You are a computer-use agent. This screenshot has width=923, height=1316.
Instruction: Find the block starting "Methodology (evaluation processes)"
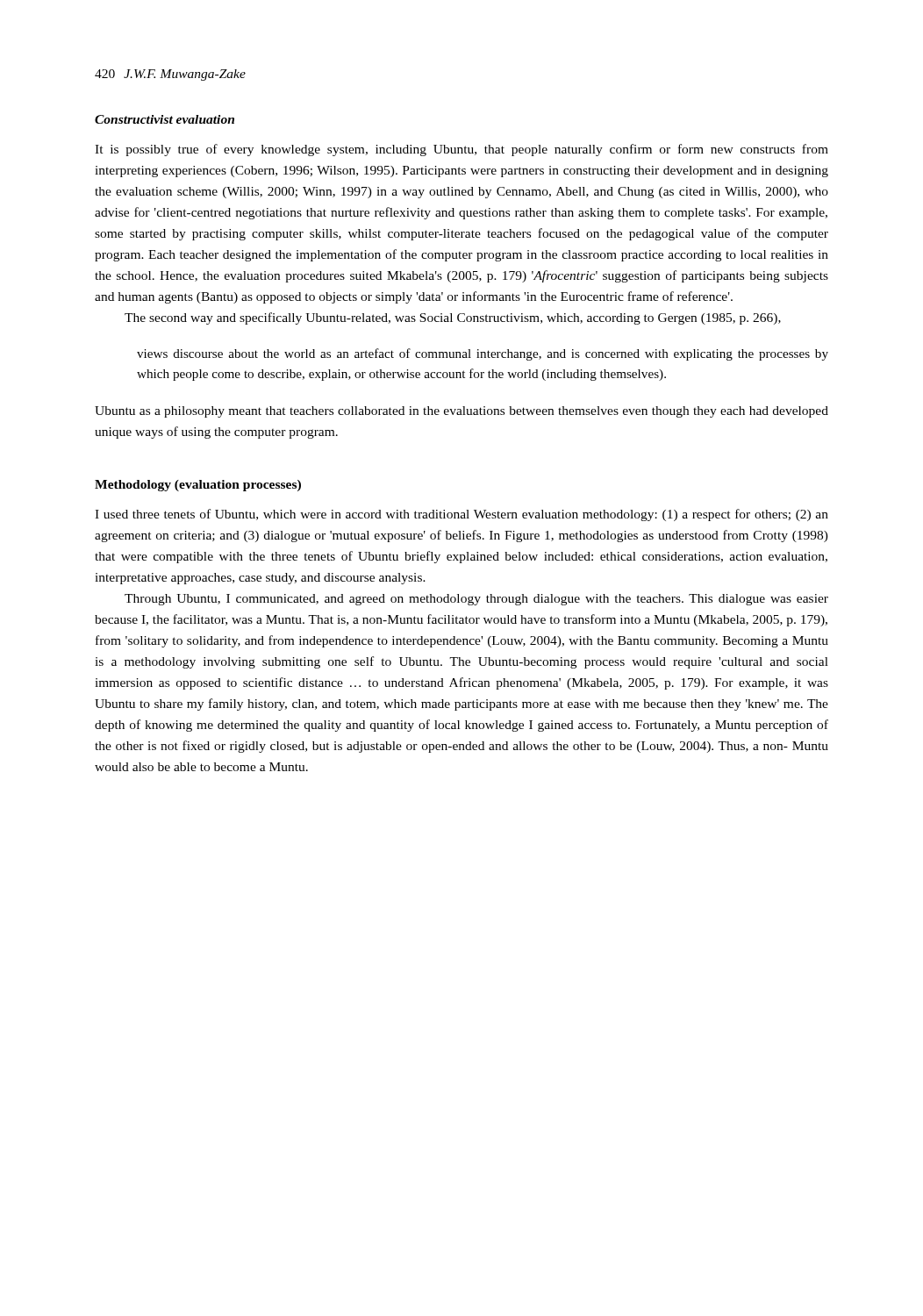pos(198,484)
